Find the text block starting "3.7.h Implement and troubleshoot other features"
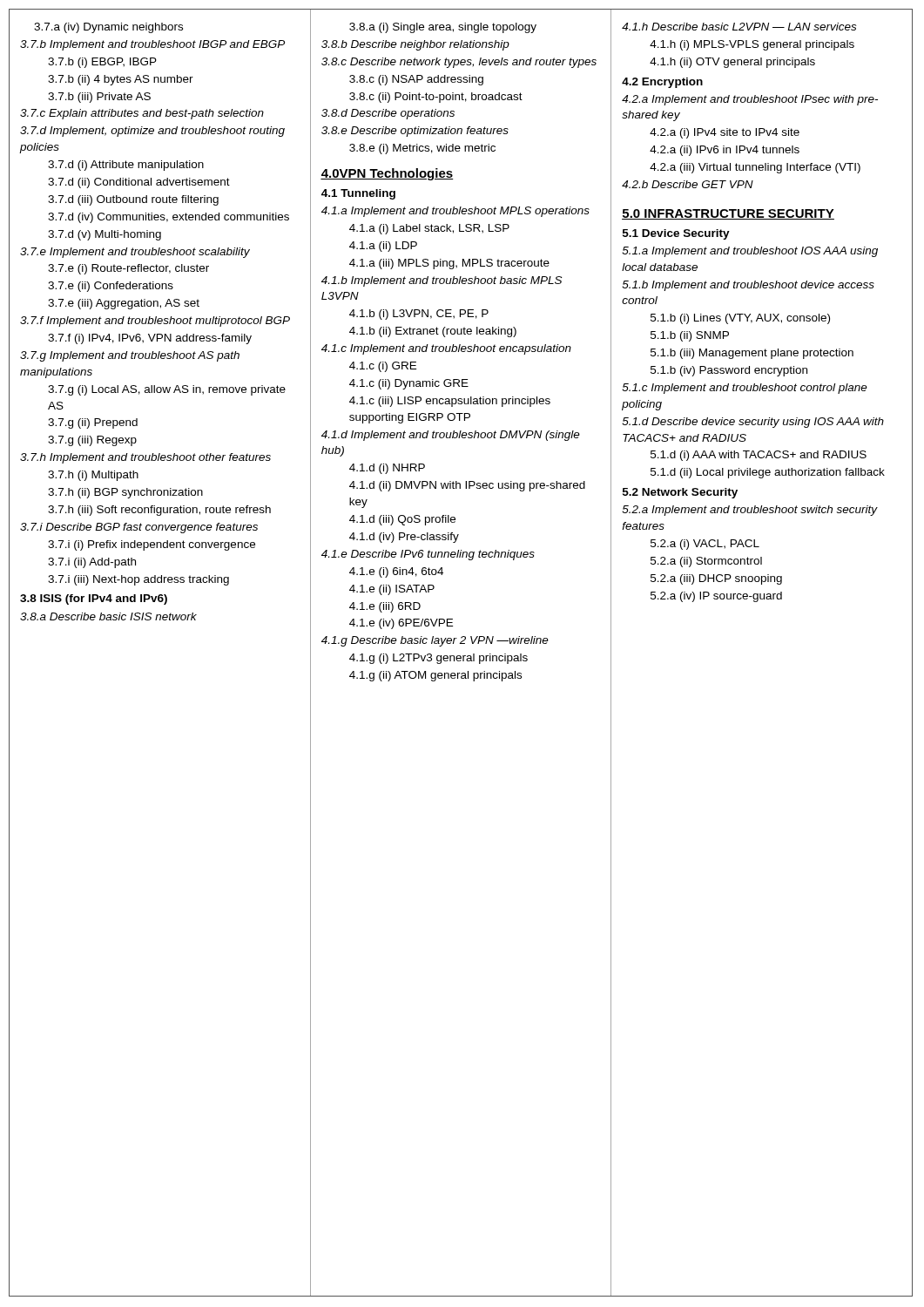Screen dimensions: 1307x924 pos(146,457)
